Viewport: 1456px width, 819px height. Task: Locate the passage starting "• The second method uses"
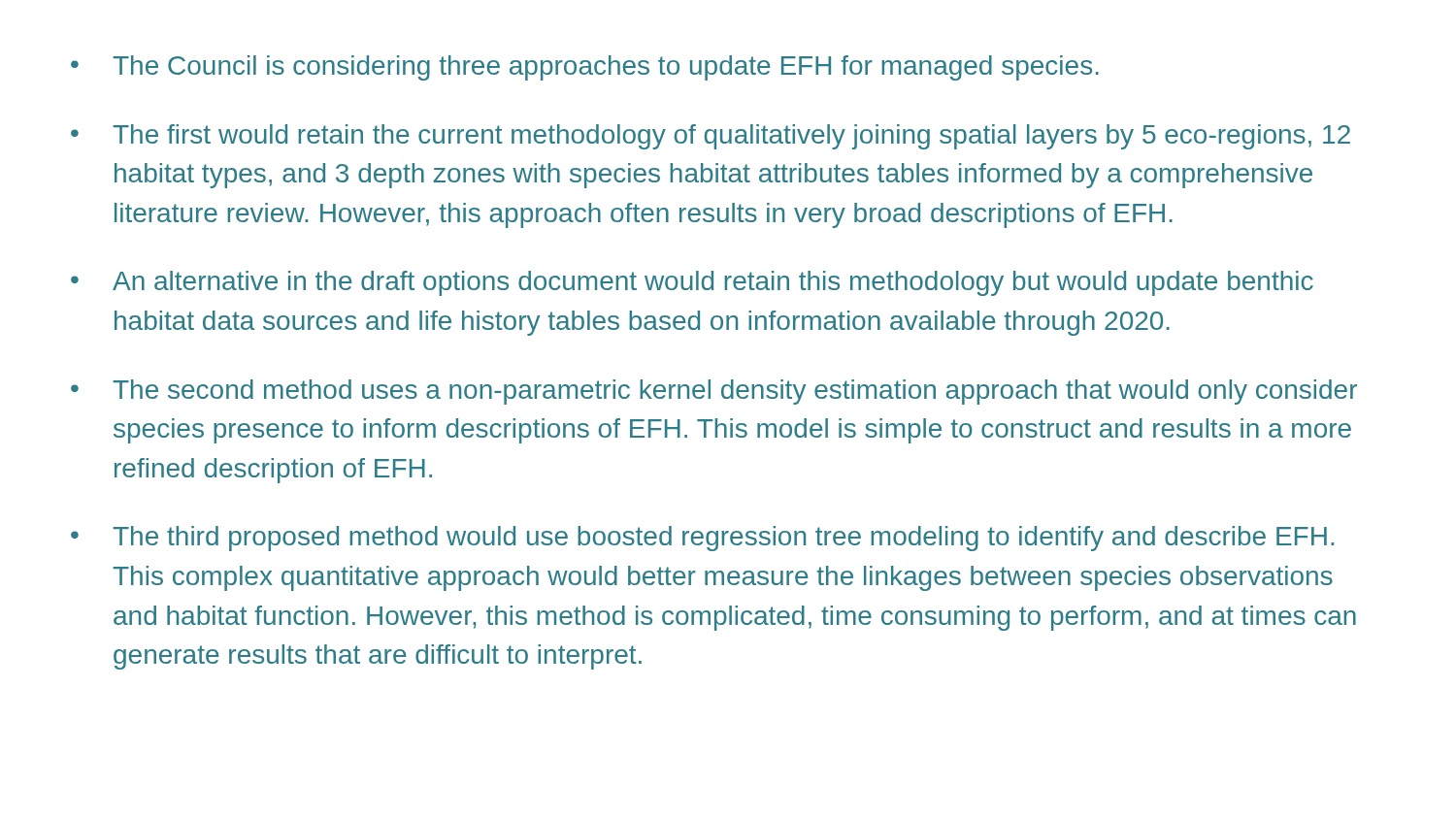click(728, 429)
